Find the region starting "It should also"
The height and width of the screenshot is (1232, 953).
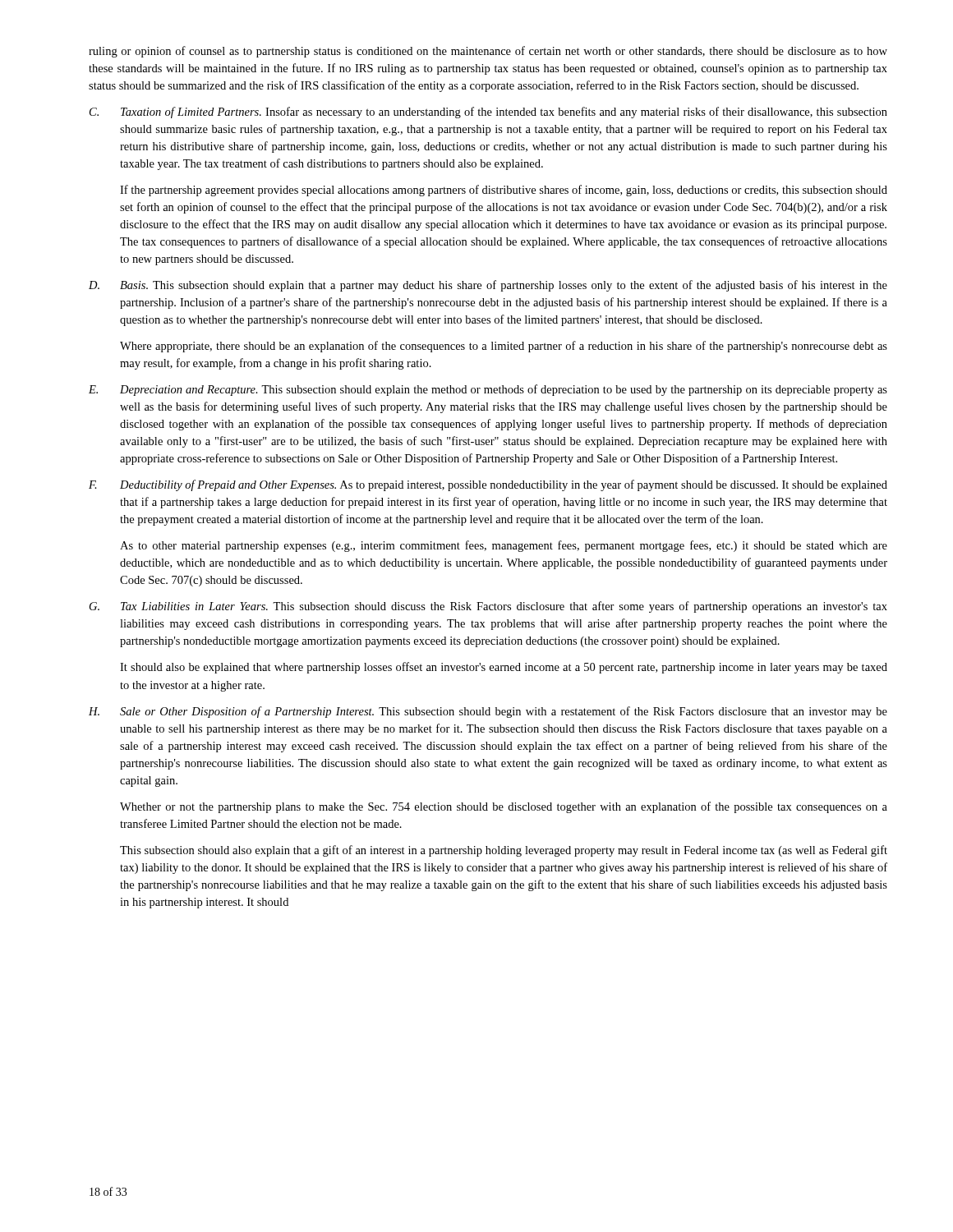click(504, 676)
